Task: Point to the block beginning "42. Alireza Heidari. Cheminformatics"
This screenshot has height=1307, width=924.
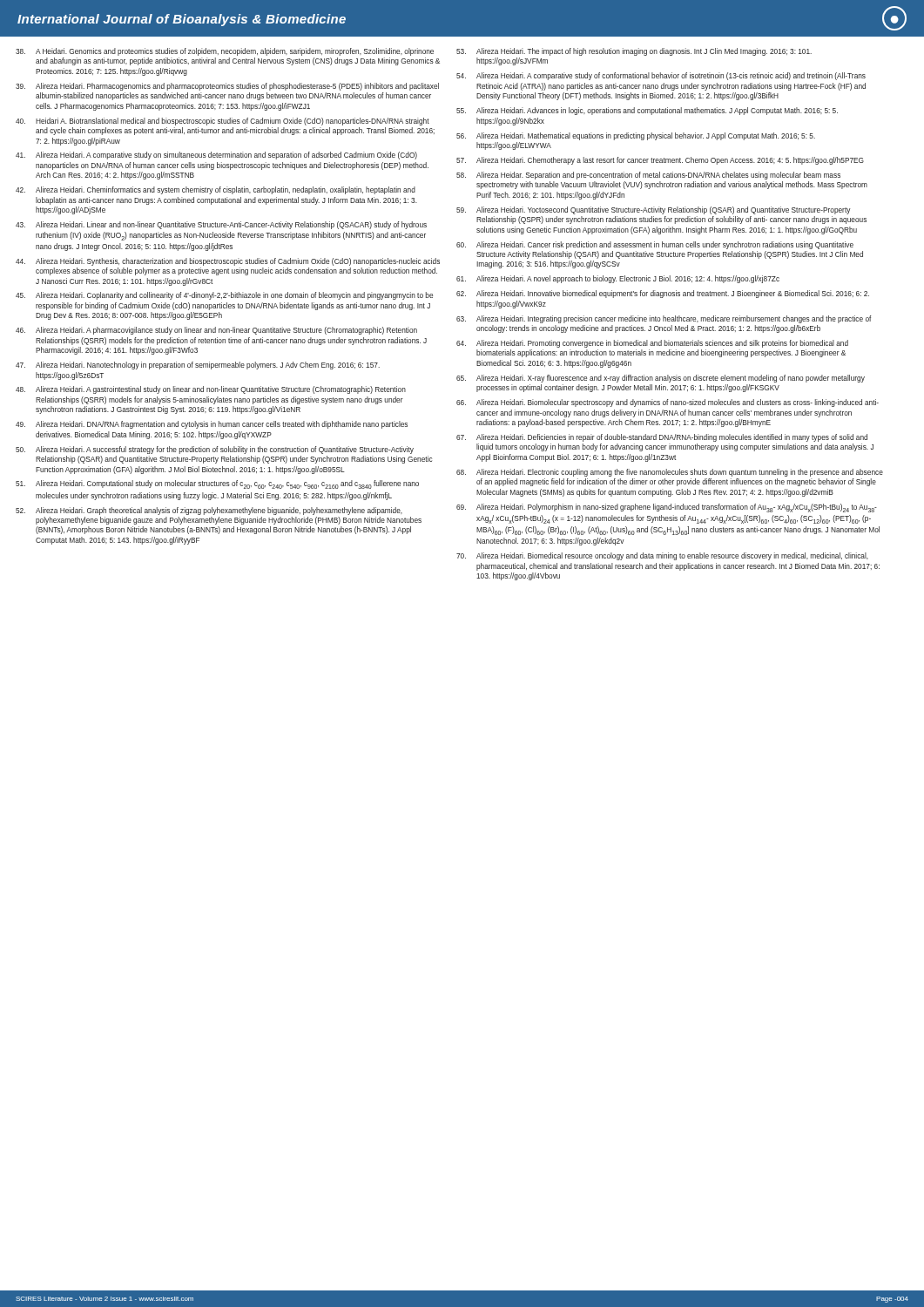Action: pos(229,201)
